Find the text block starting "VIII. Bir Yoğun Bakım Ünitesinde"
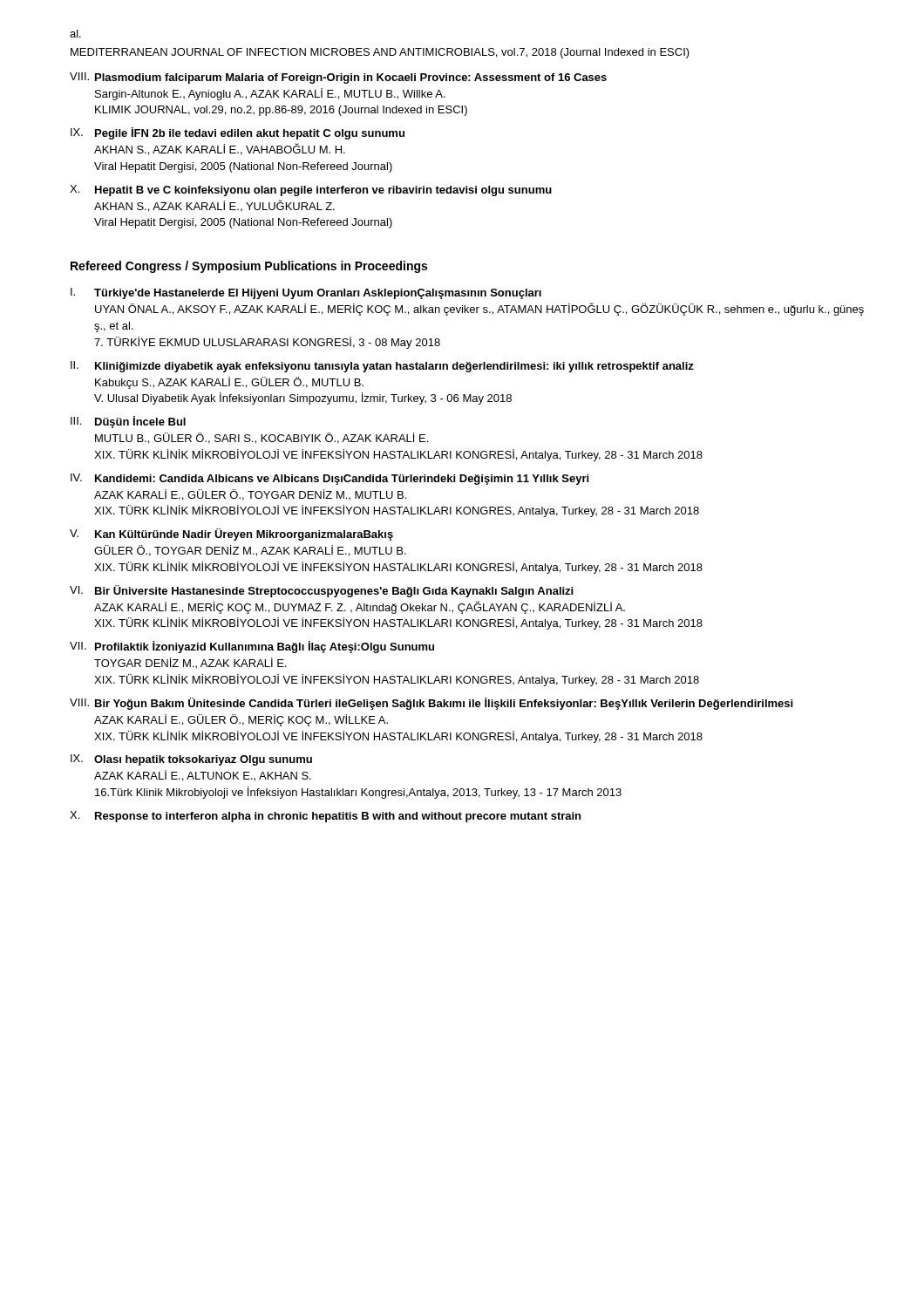This screenshot has height=1308, width=924. tap(431, 704)
